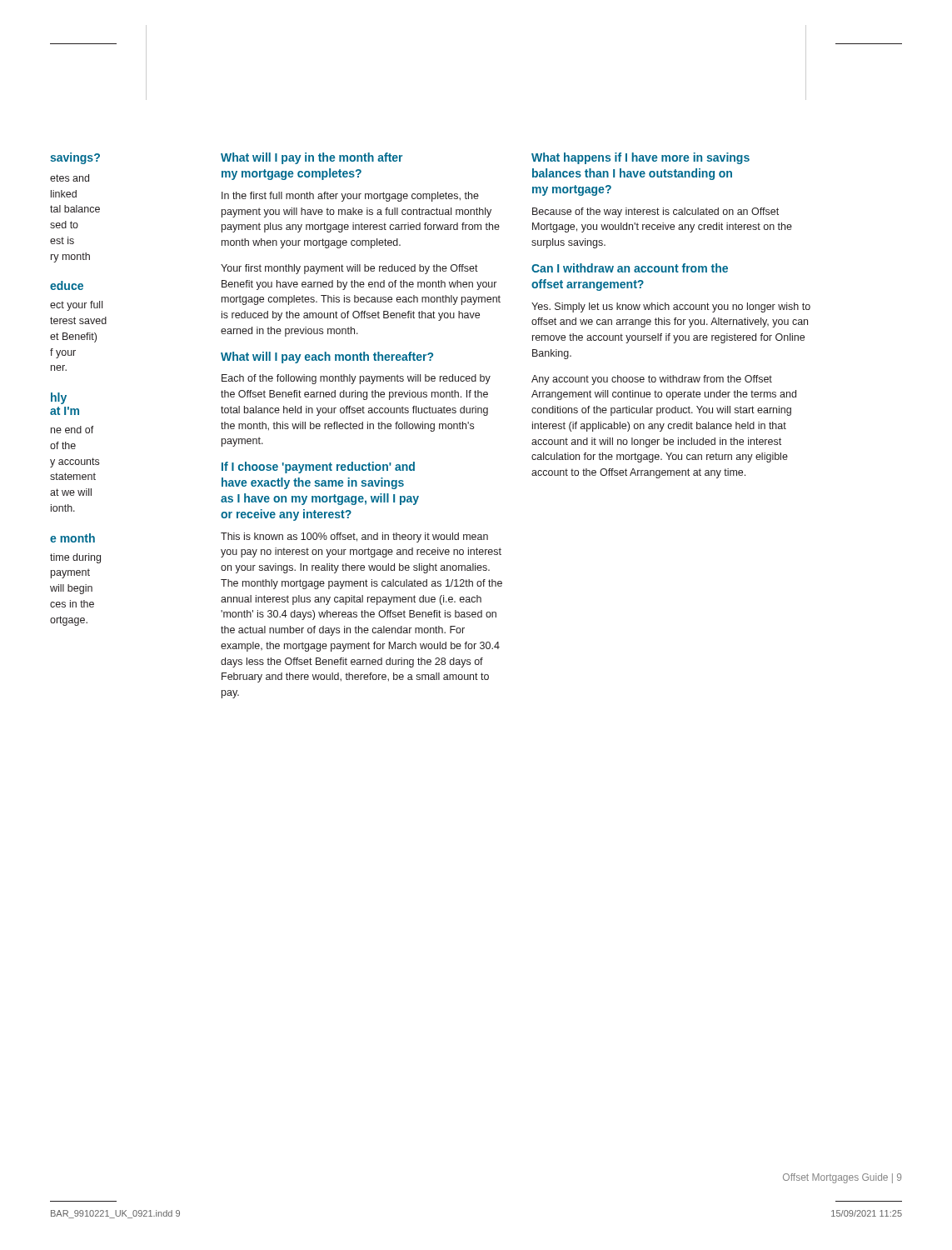The height and width of the screenshot is (1250, 952).
Task: Locate the section header that opens with "What happens if"
Action: [641, 173]
